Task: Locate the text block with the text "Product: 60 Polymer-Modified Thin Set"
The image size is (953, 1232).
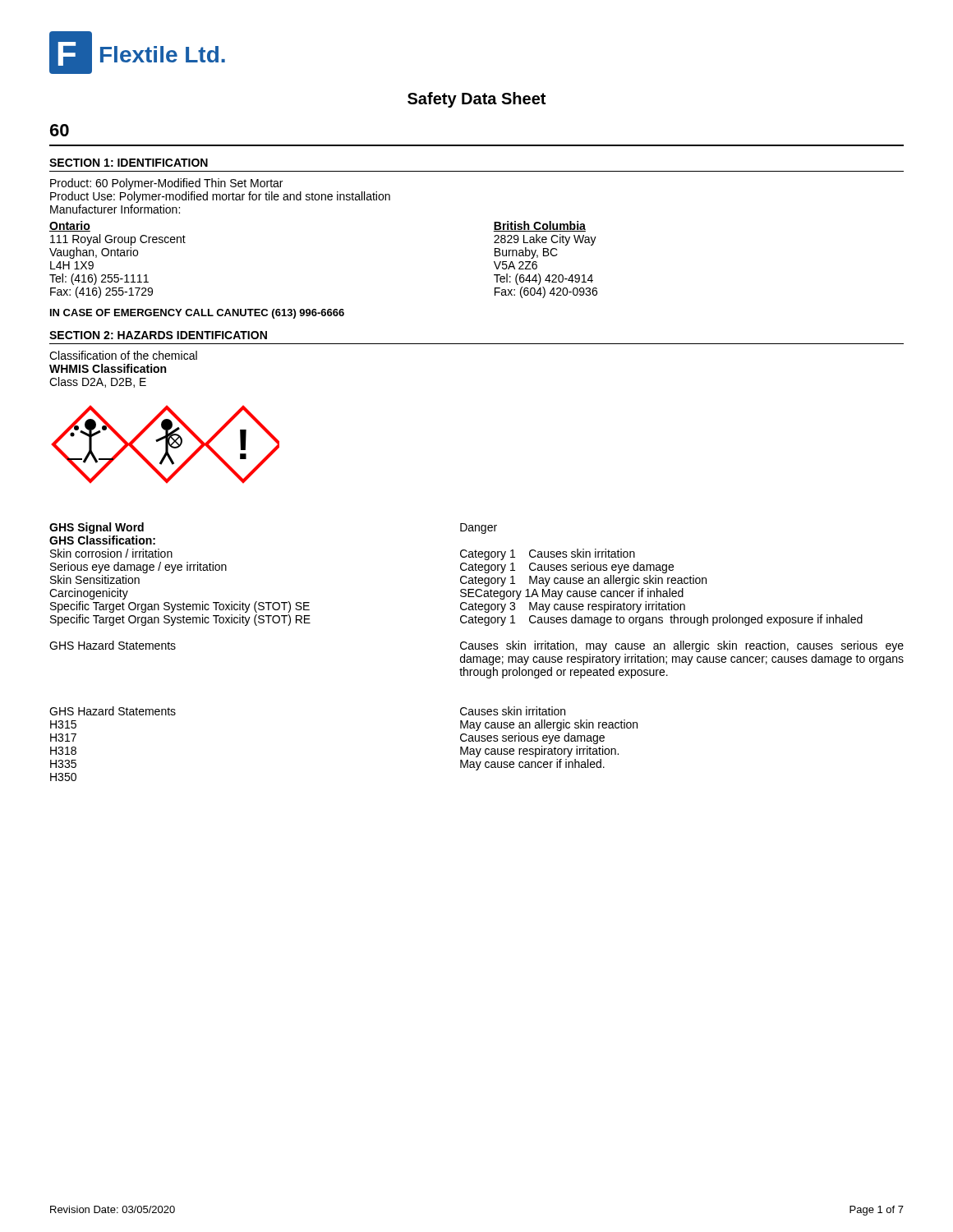Action: [x=220, y=196]
